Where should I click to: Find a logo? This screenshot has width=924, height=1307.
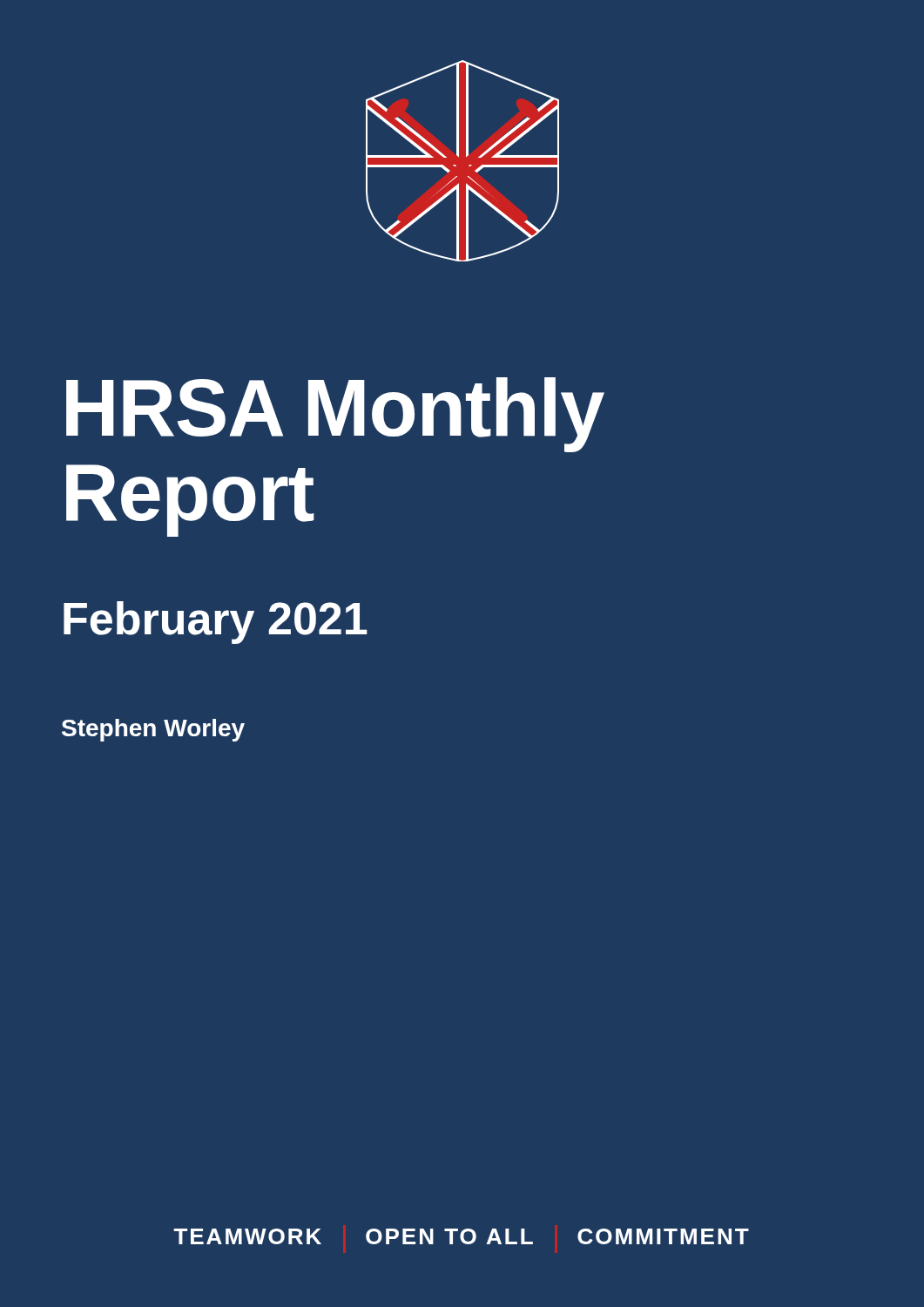462,157
